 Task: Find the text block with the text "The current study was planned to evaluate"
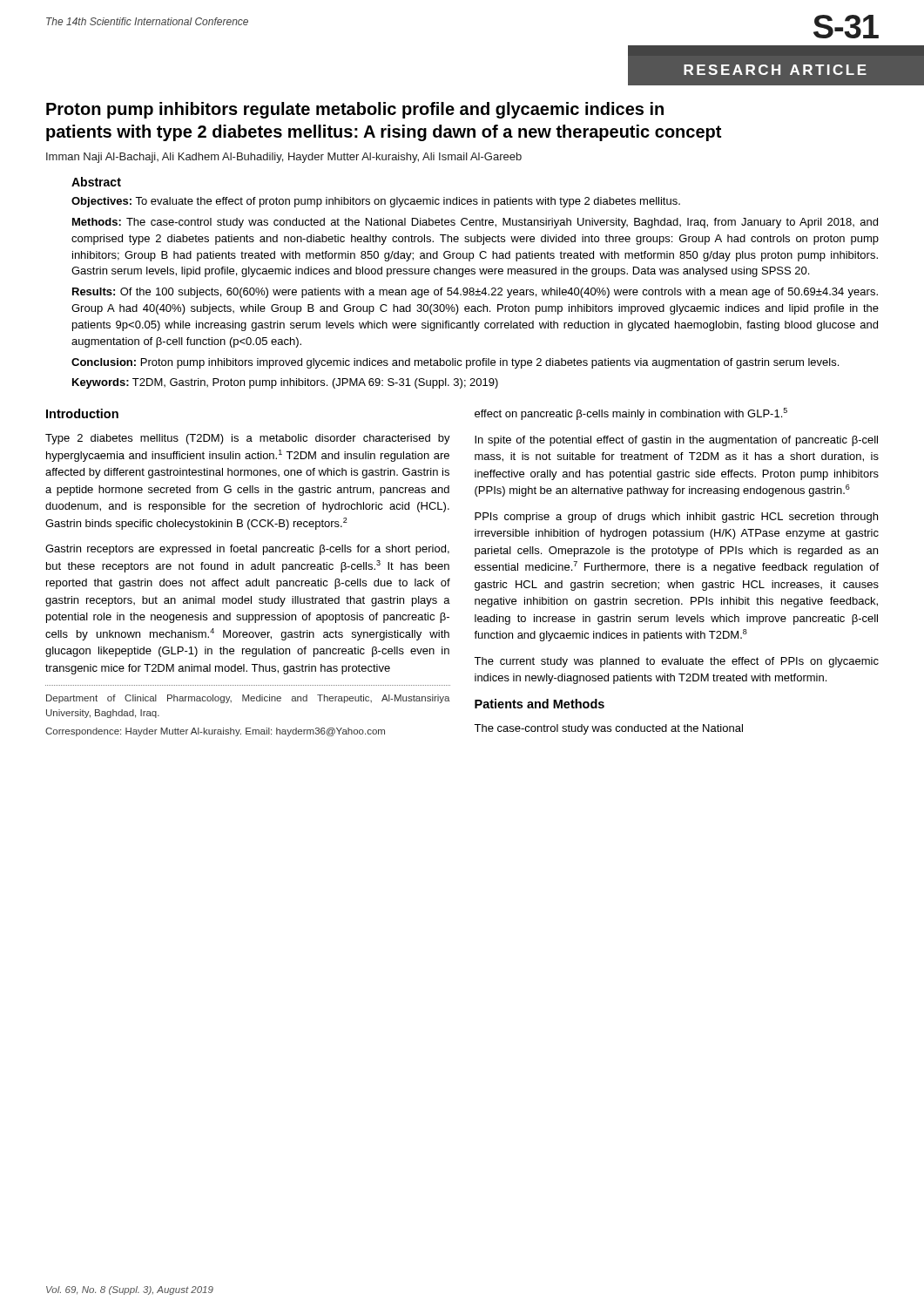pos(676,669)
